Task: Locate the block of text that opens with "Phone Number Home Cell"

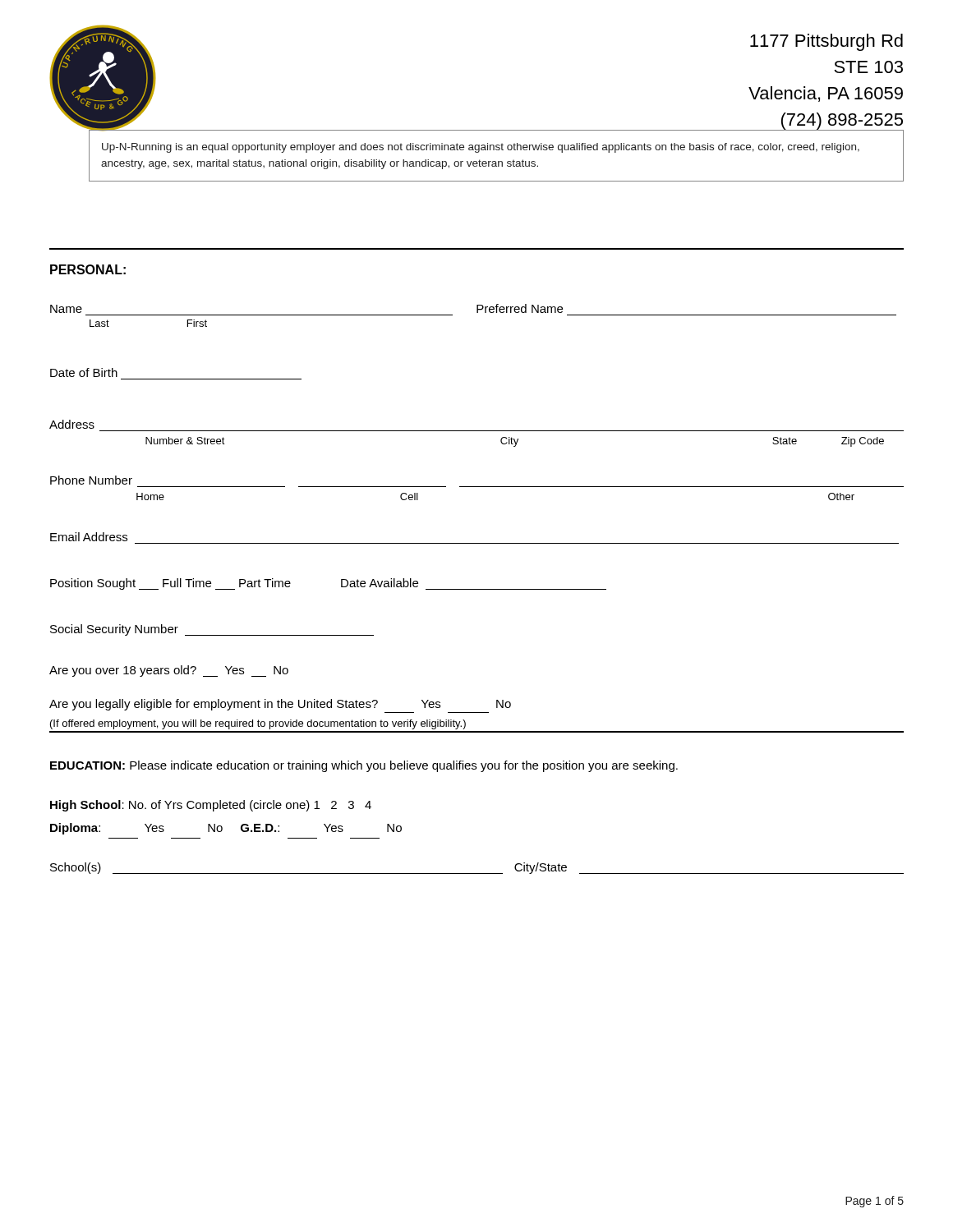Action: tap(476, 485)
